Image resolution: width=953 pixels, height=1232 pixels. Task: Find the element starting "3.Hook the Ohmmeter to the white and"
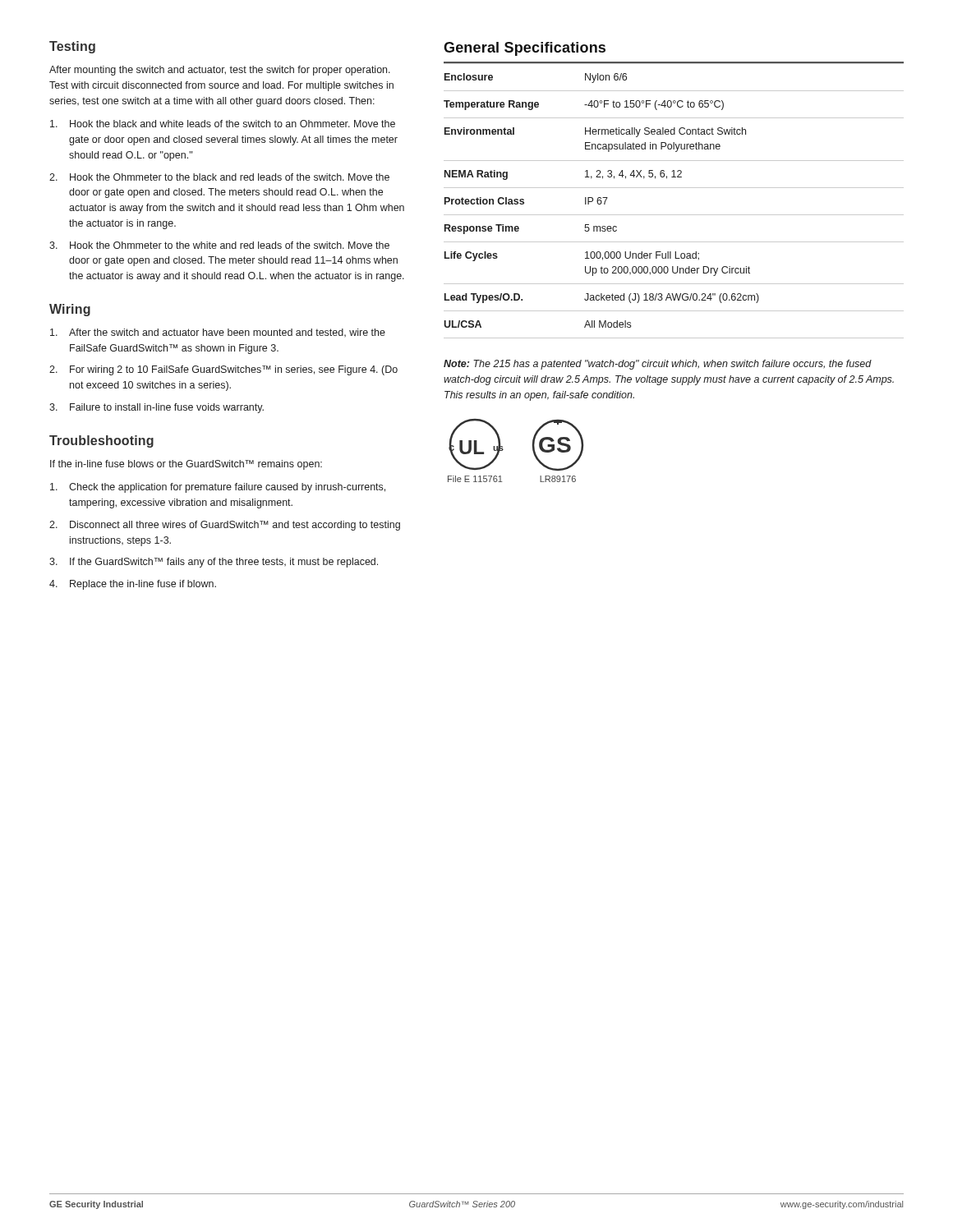coord(230,261)
